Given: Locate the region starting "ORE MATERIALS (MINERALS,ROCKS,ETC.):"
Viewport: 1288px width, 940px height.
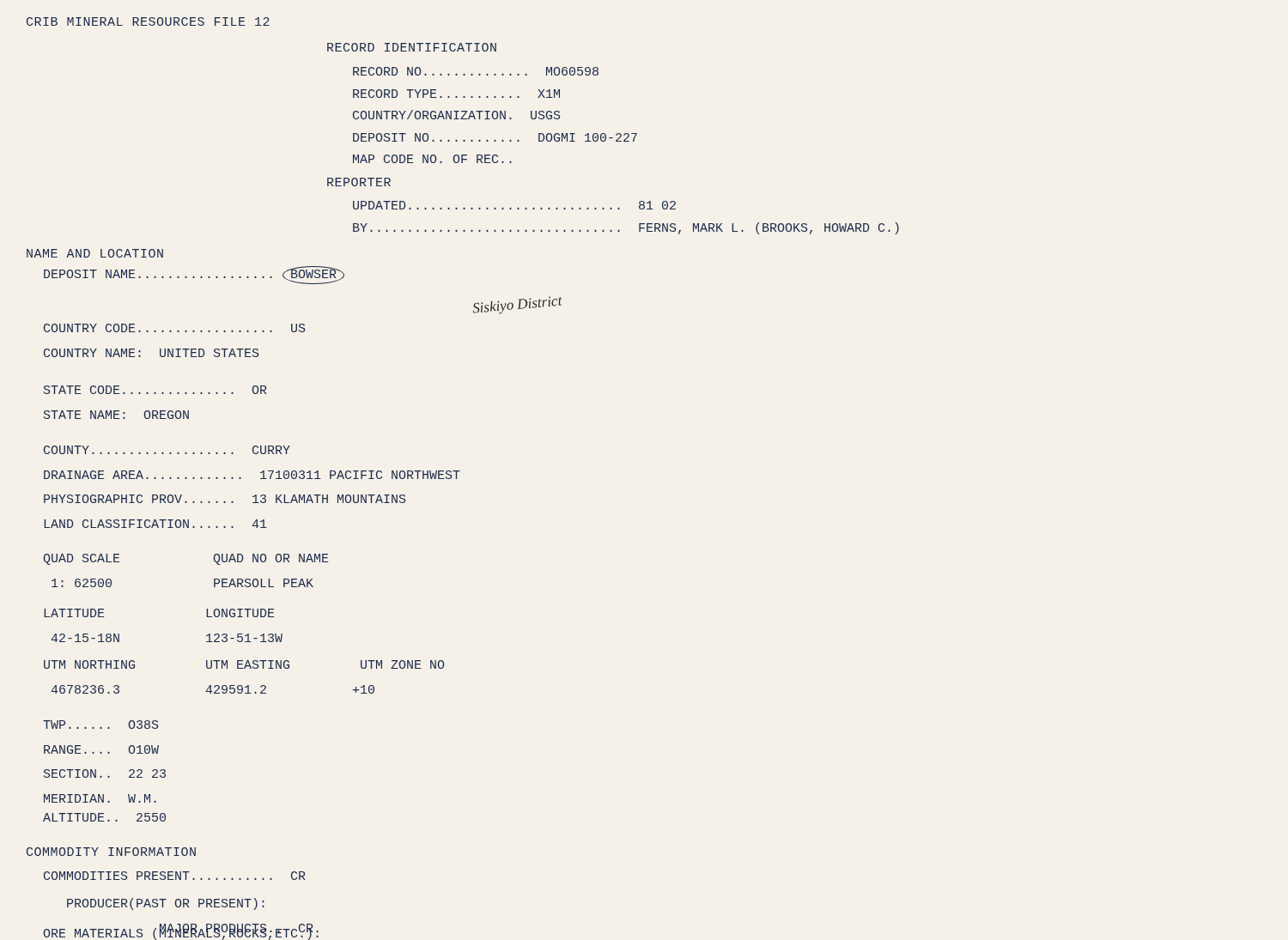Looking at the screenshot, I should [x=182, y=934].
